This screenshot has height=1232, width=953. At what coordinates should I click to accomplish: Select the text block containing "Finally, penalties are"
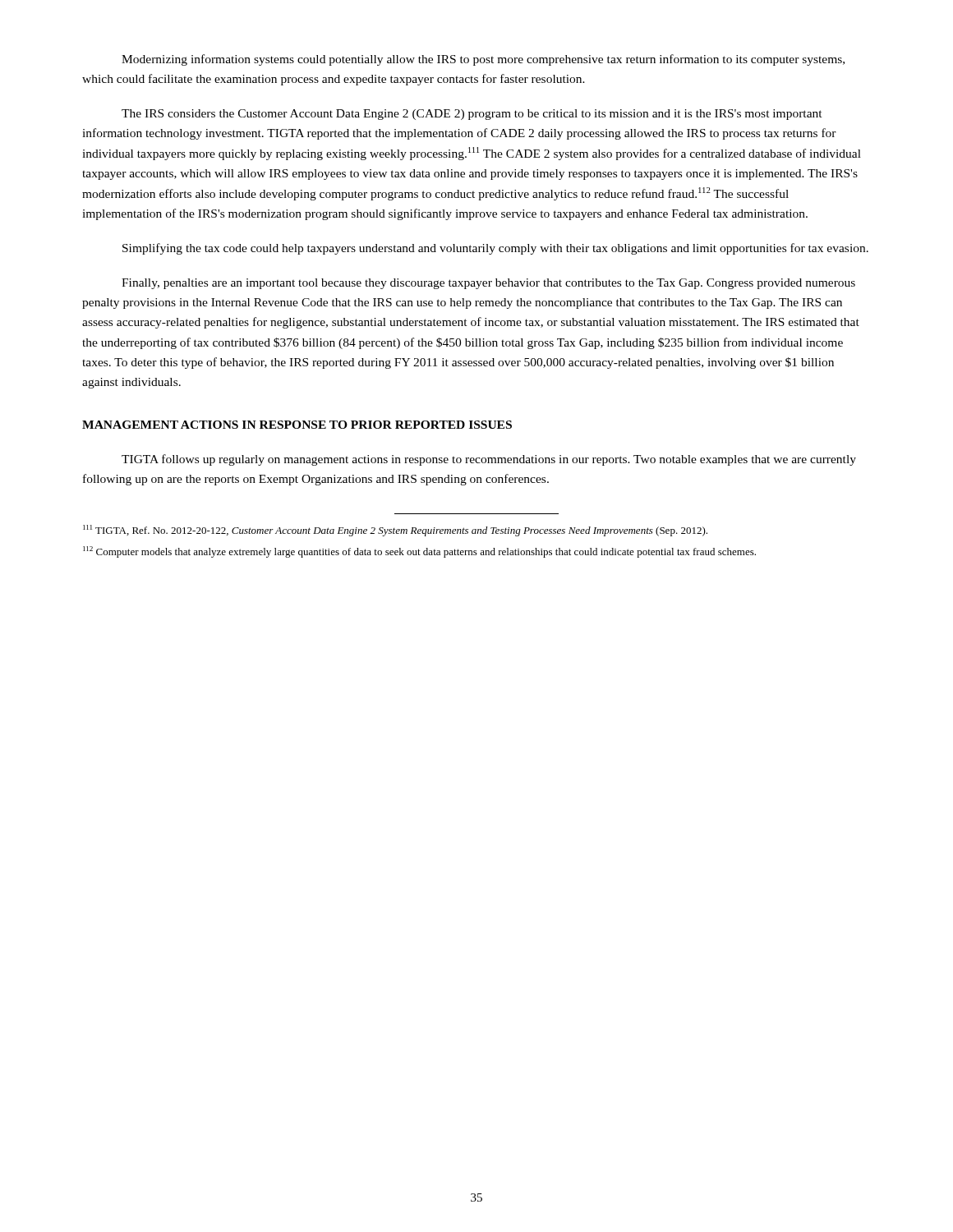pos(471,332)
